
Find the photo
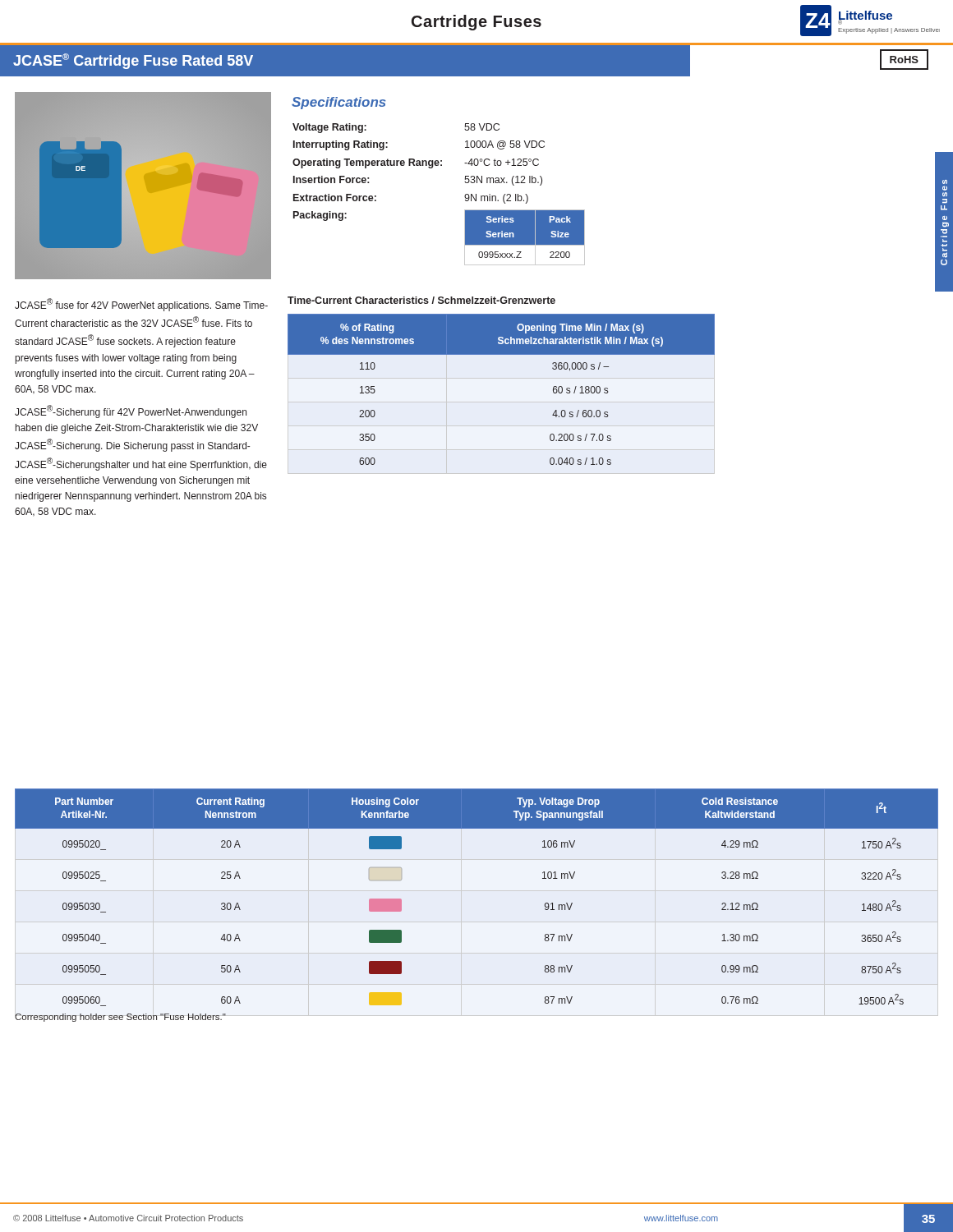click(143, 186)
